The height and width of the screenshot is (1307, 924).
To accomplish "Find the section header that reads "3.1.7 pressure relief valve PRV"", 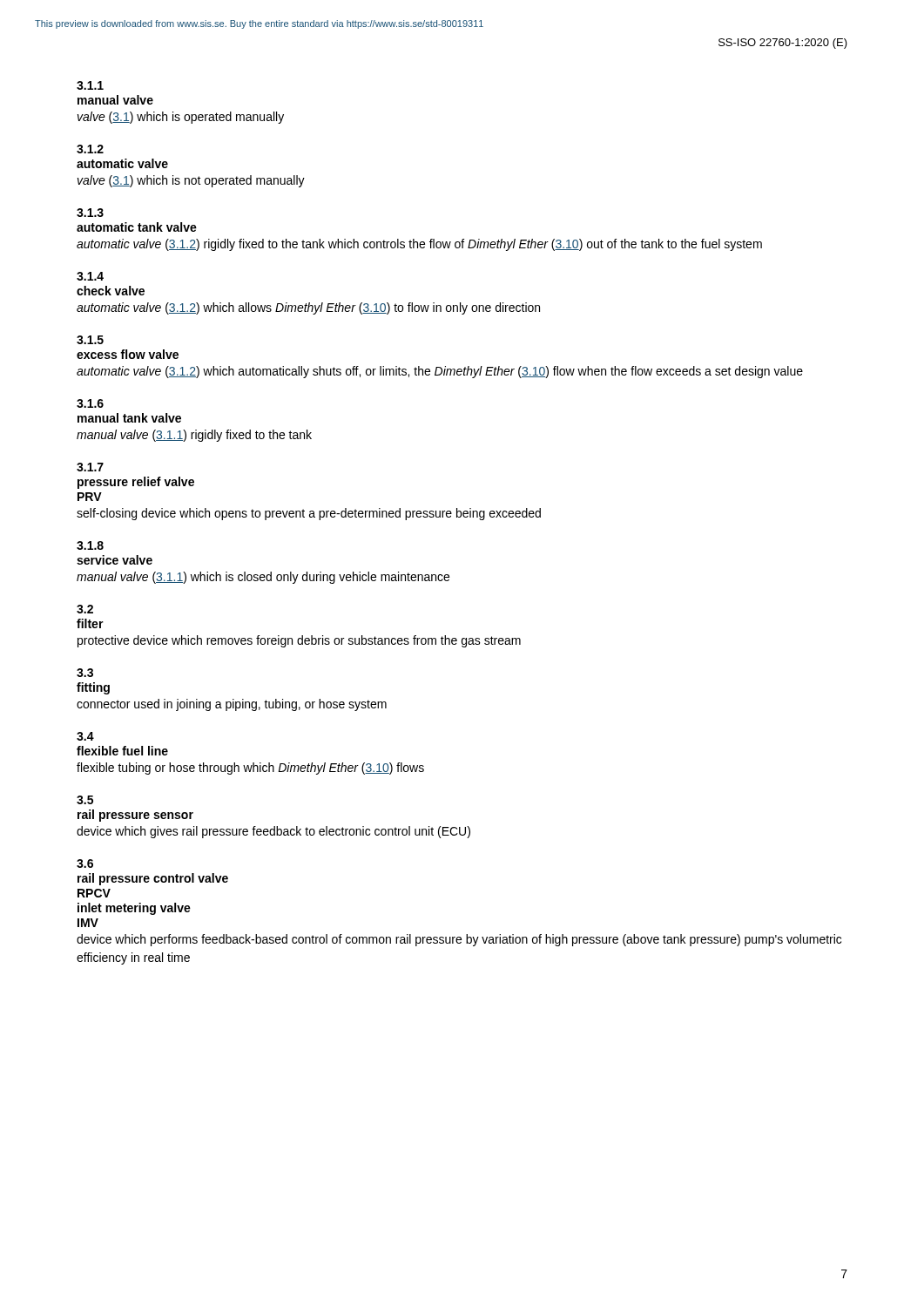I will click(136, 482).
